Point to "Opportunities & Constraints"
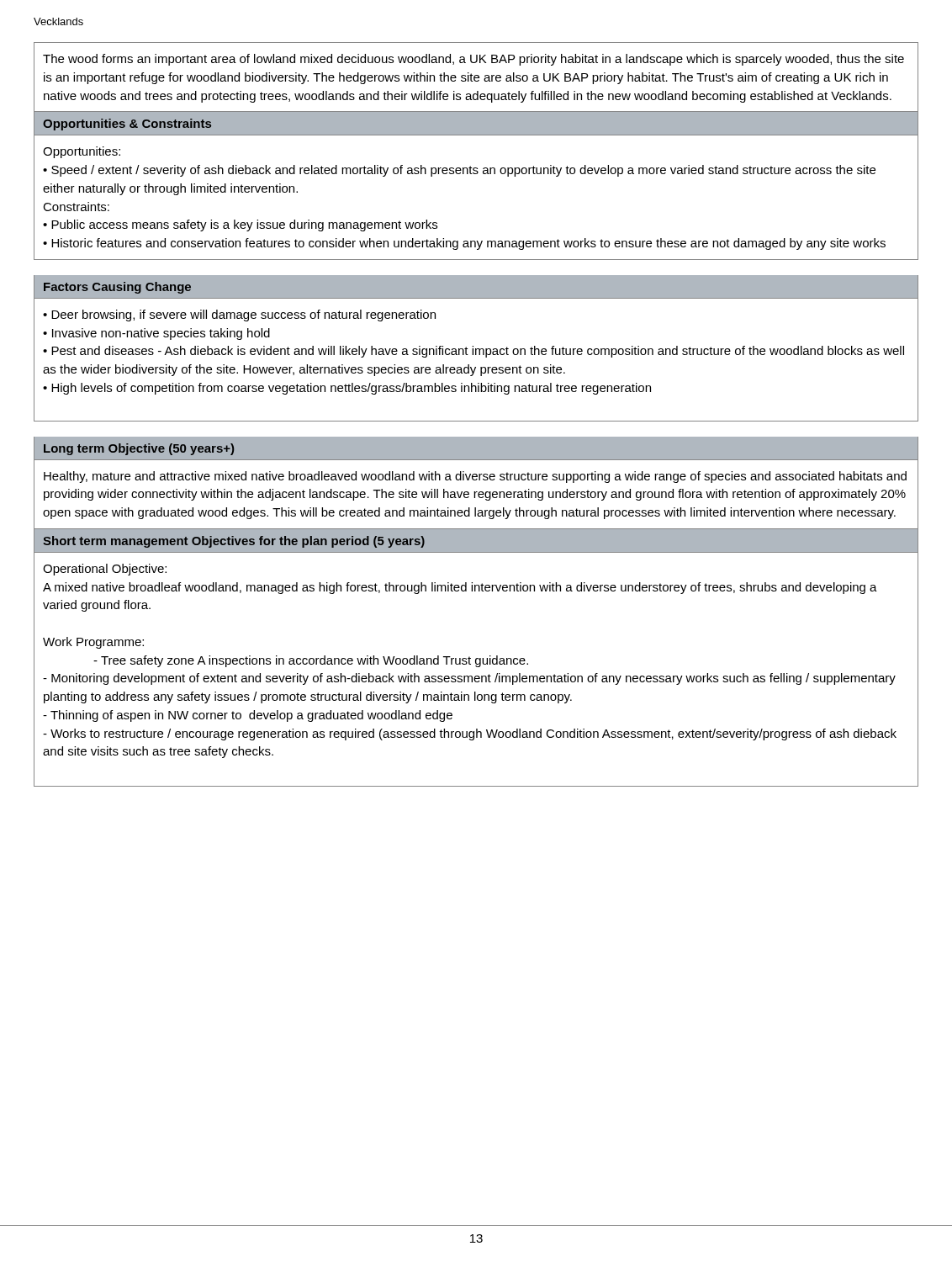This screenshot has width=952, height=1262. 127,123
